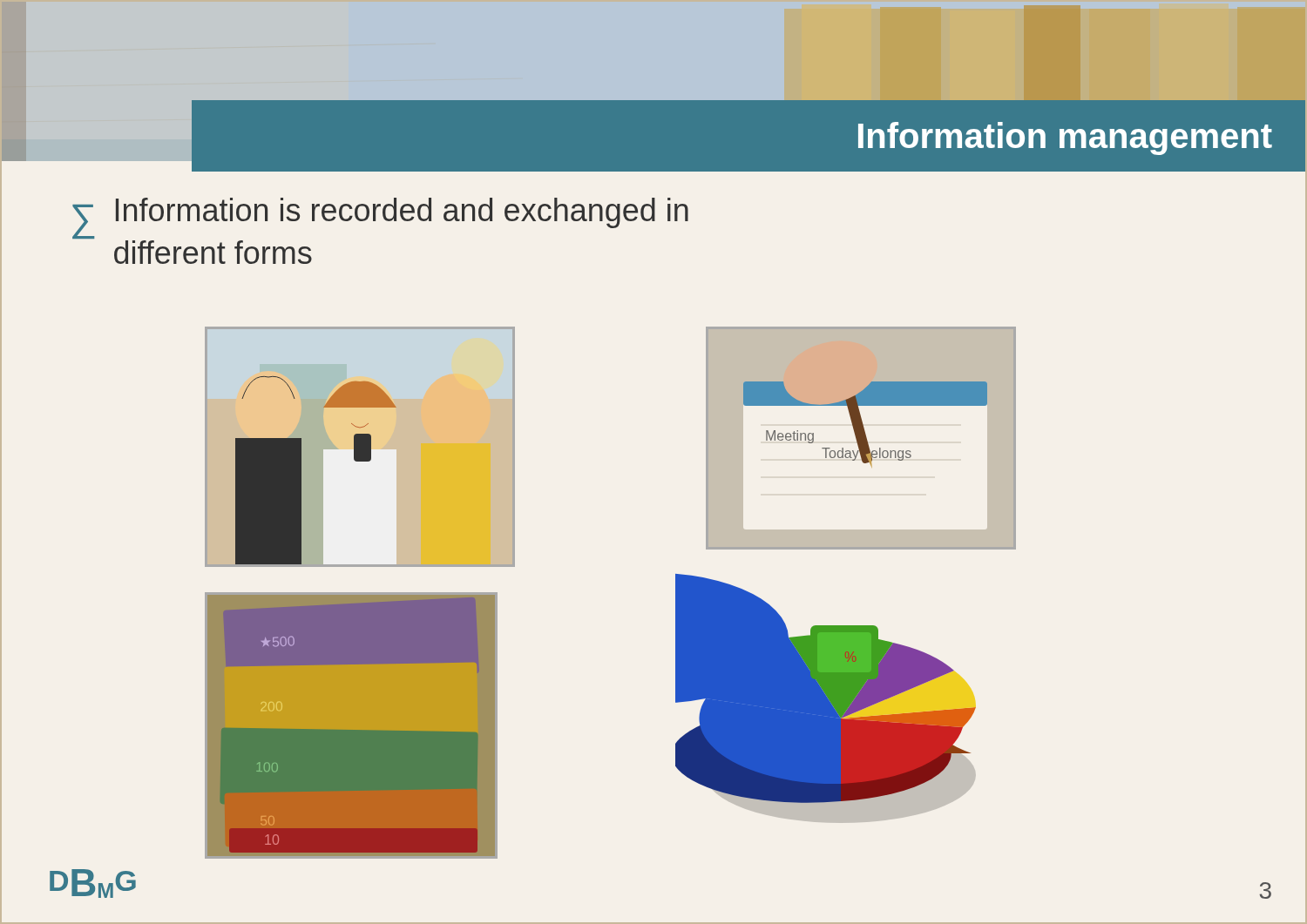The width and height of the screenshot is (1307, 924).
Task: Where is the passage that starts "∑ Information is"?
Action: pos(662,232)
